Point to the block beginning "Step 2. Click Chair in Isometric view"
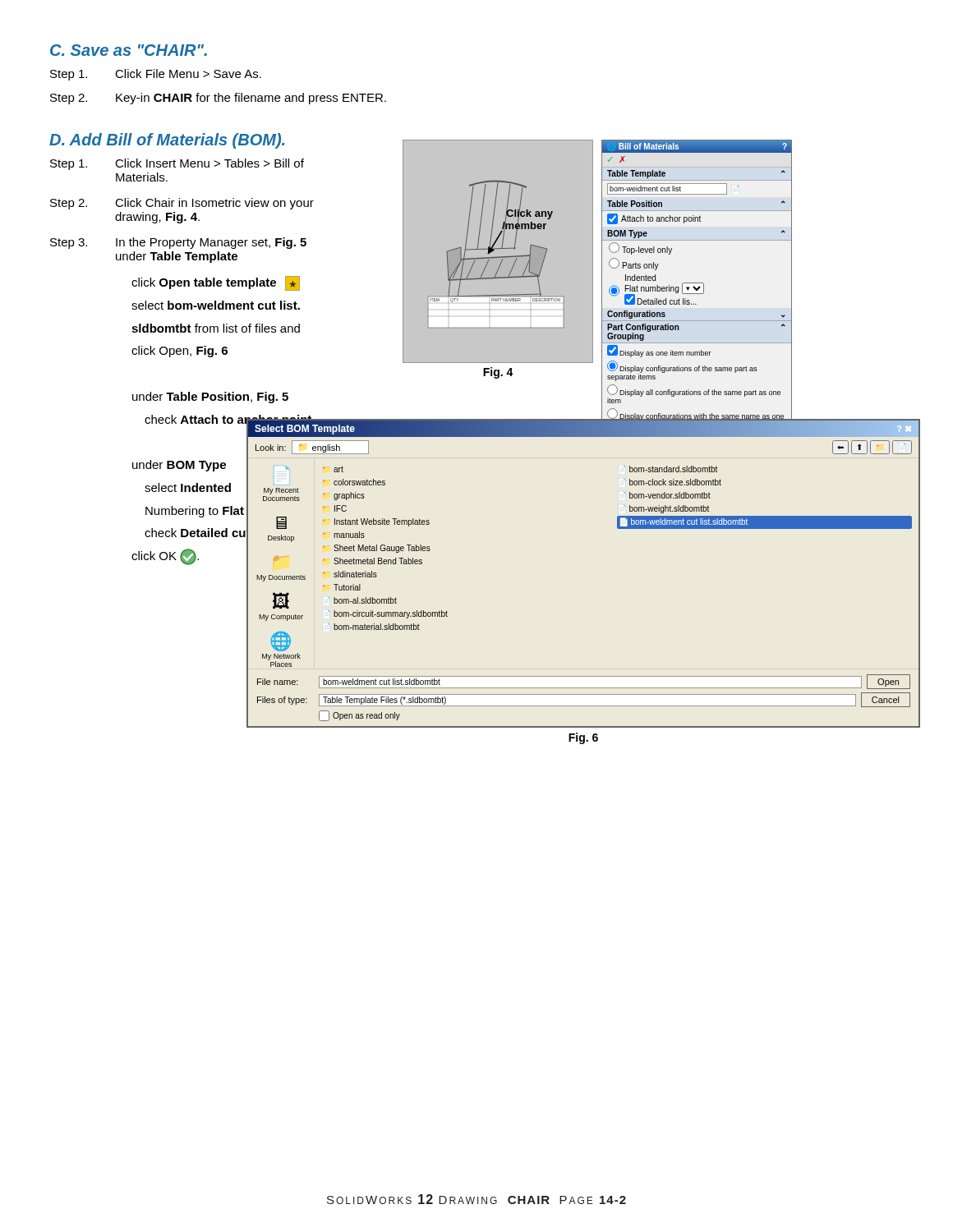 [263, 209]
